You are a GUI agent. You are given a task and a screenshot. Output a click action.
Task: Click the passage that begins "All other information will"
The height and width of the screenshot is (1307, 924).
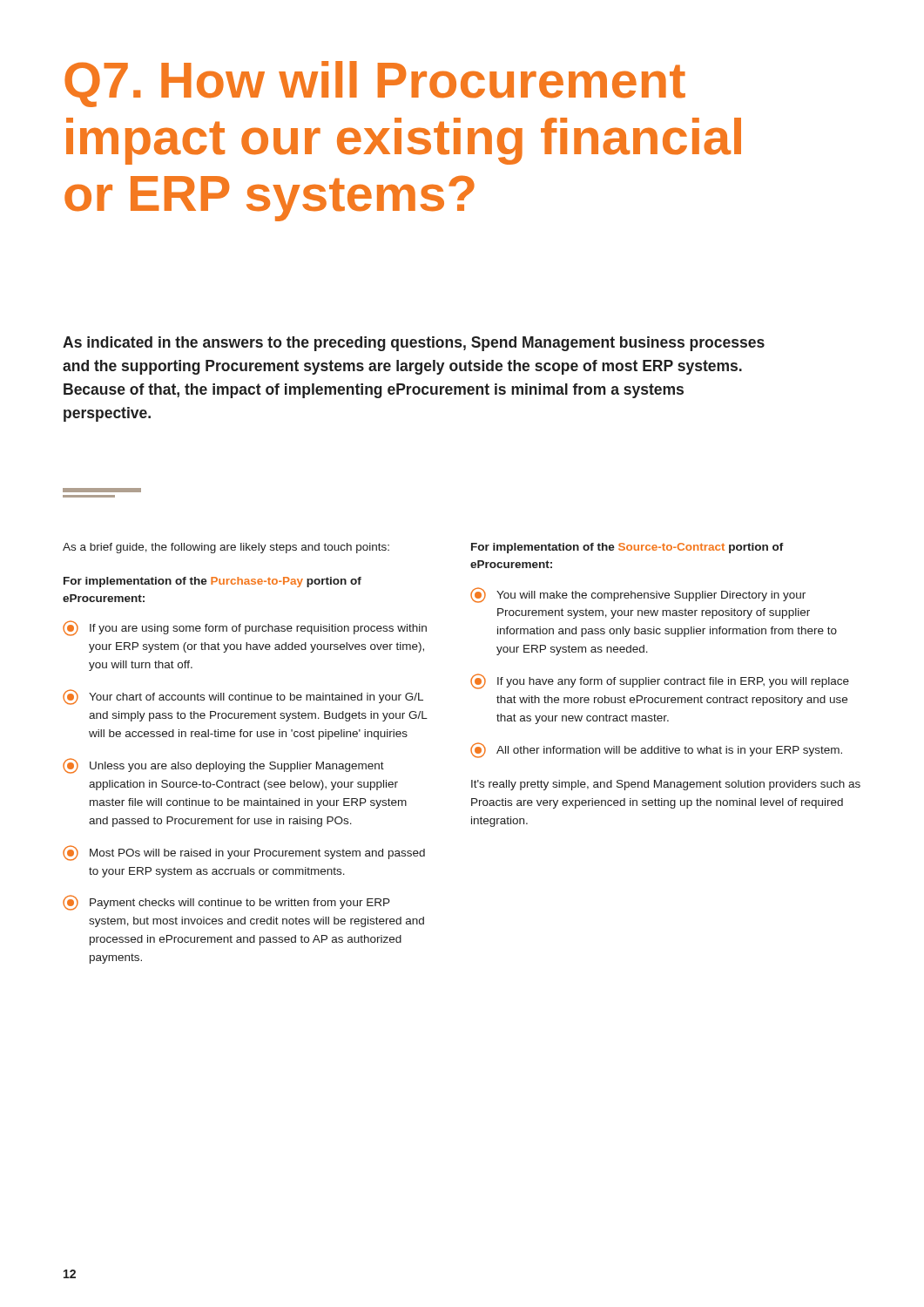point(666,751)
